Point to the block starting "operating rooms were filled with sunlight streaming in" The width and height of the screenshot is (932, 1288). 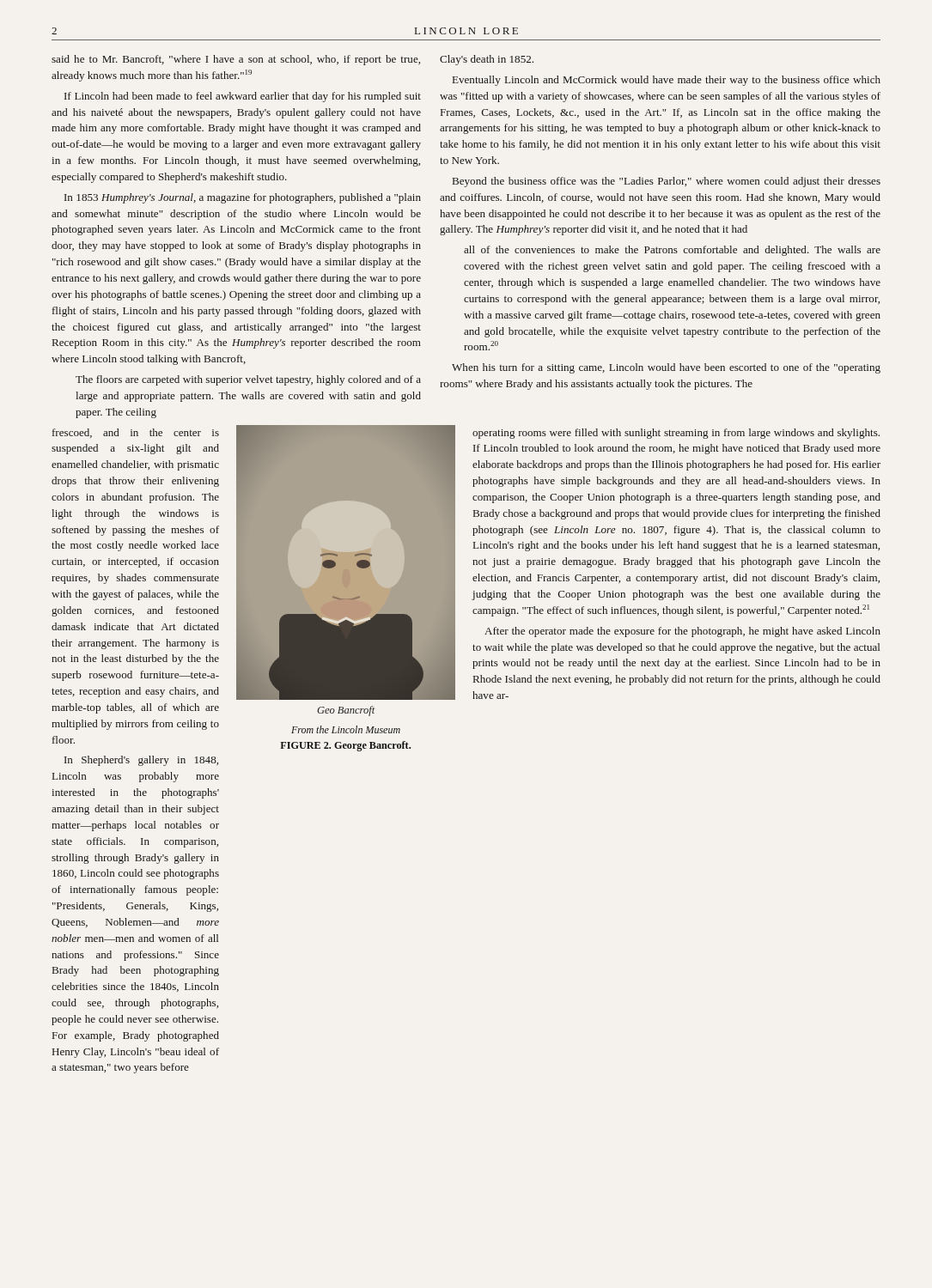(x=676, y=564)
